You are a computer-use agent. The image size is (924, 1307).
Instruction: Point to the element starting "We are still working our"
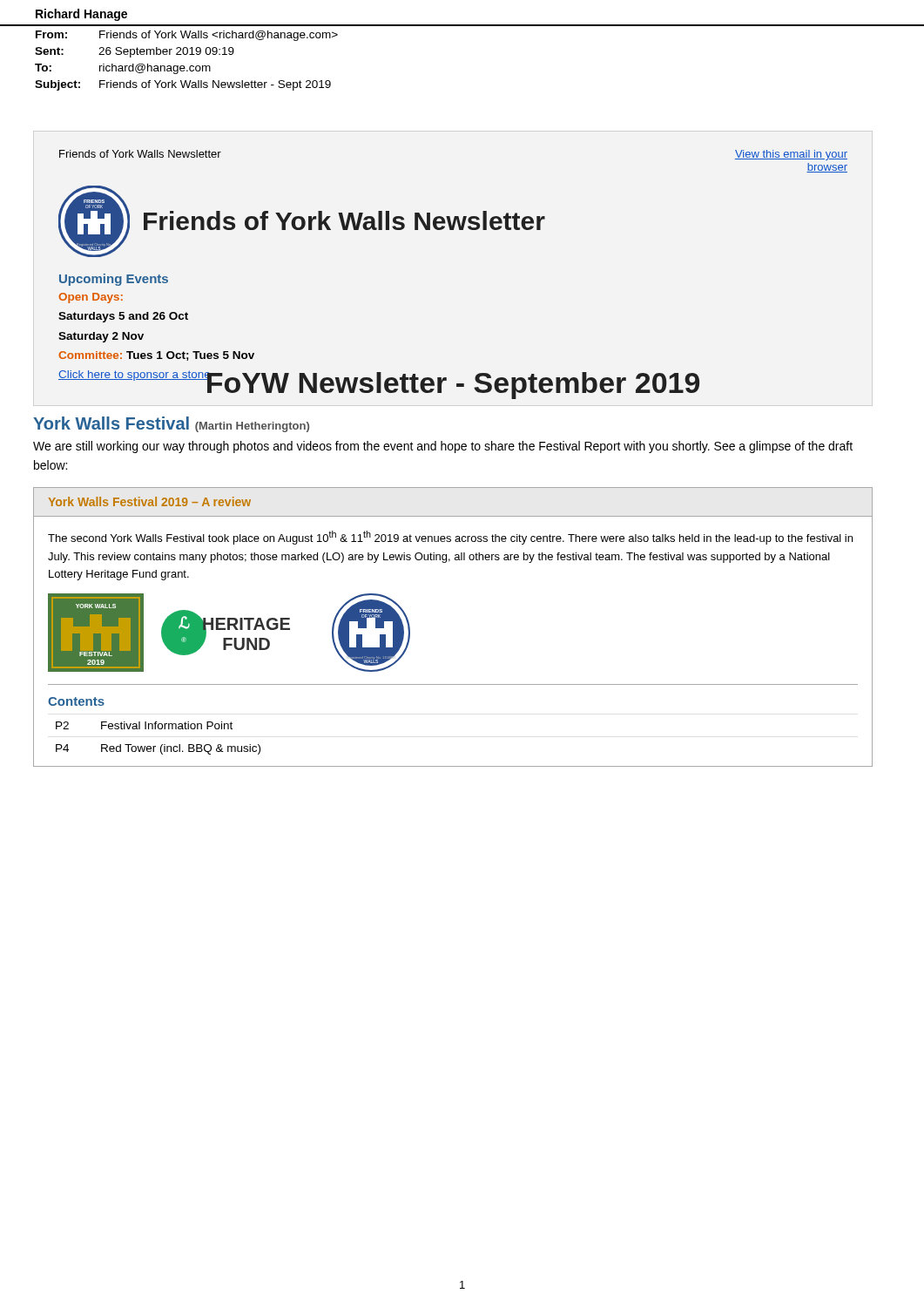pyautogui.click(x=443, y=456)
